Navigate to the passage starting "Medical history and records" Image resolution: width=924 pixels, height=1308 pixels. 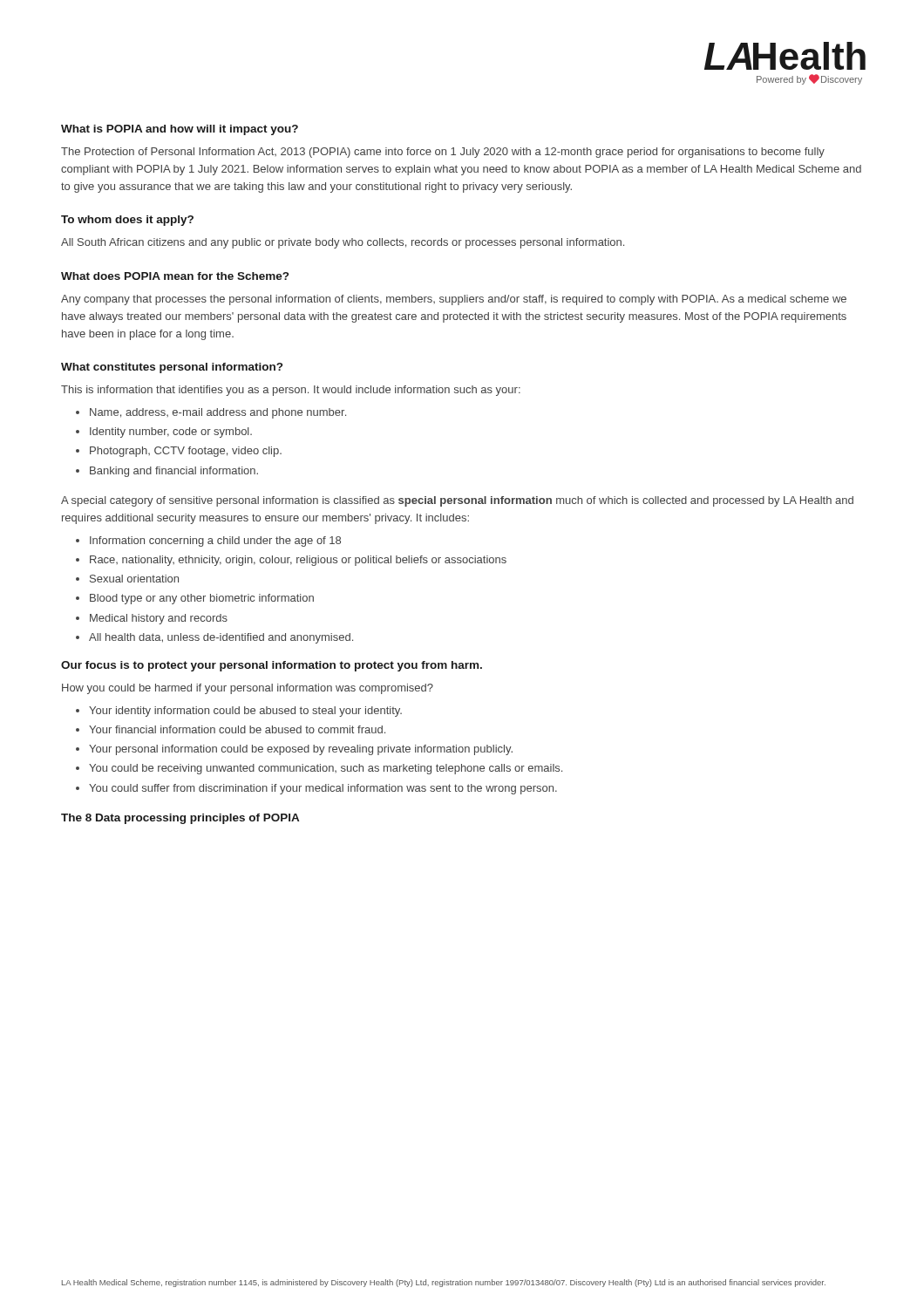pos(158,617)
